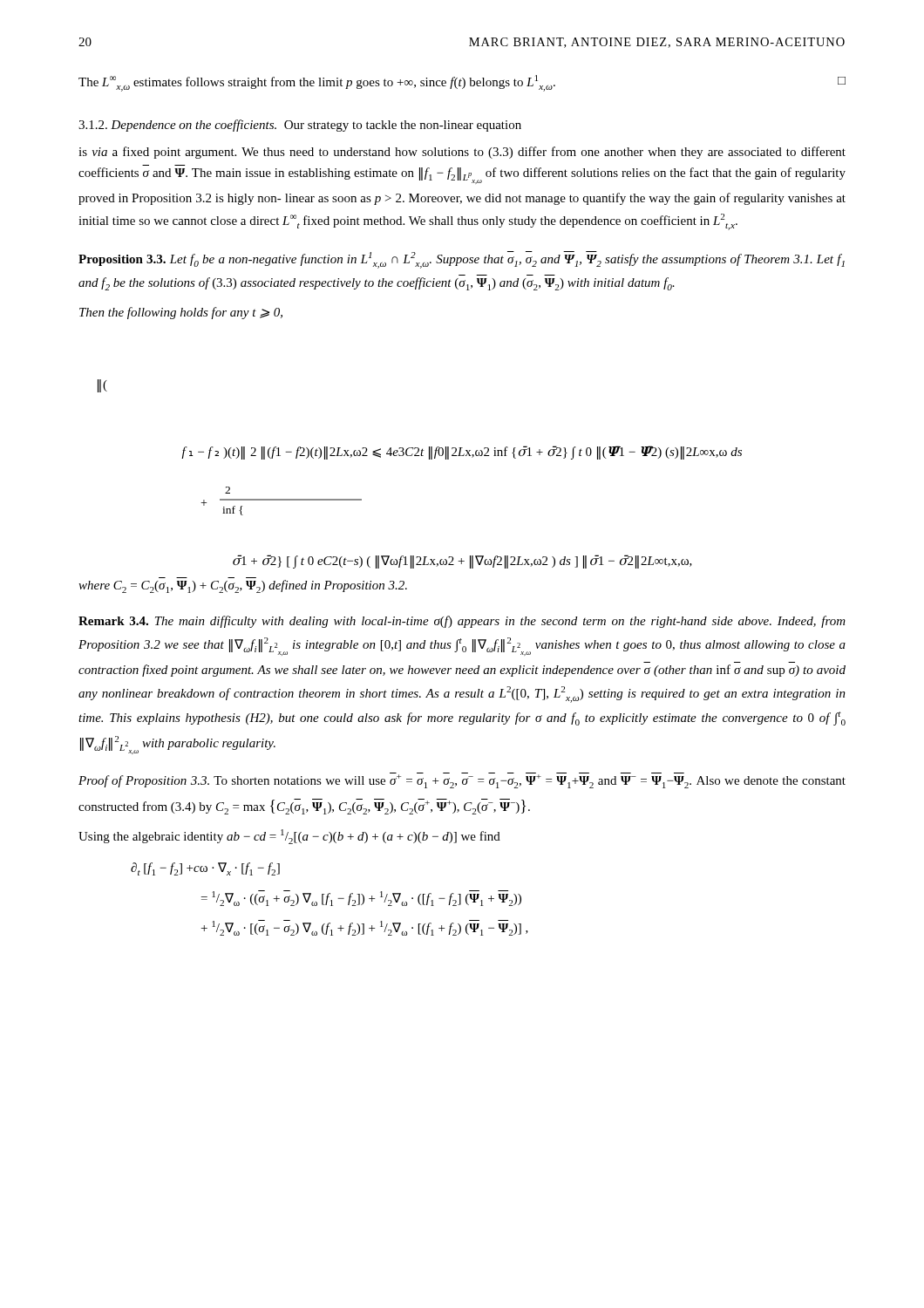The image size is (924, 1308).
Task: Click on the element starting "3.1.2. Dependence on the coefficients."
Action: pos(300,124)
